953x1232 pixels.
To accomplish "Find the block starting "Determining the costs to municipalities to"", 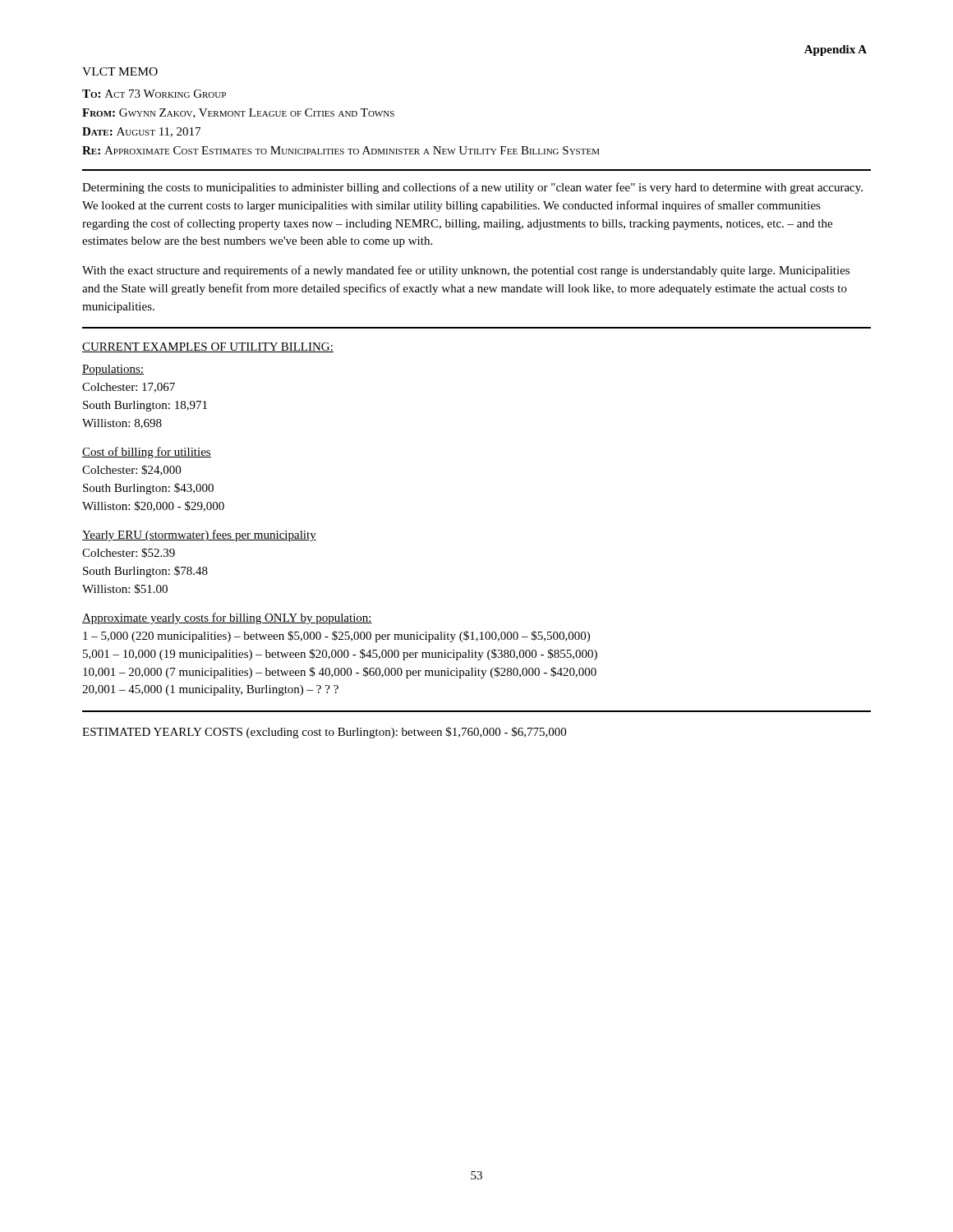I will point(473,214).
